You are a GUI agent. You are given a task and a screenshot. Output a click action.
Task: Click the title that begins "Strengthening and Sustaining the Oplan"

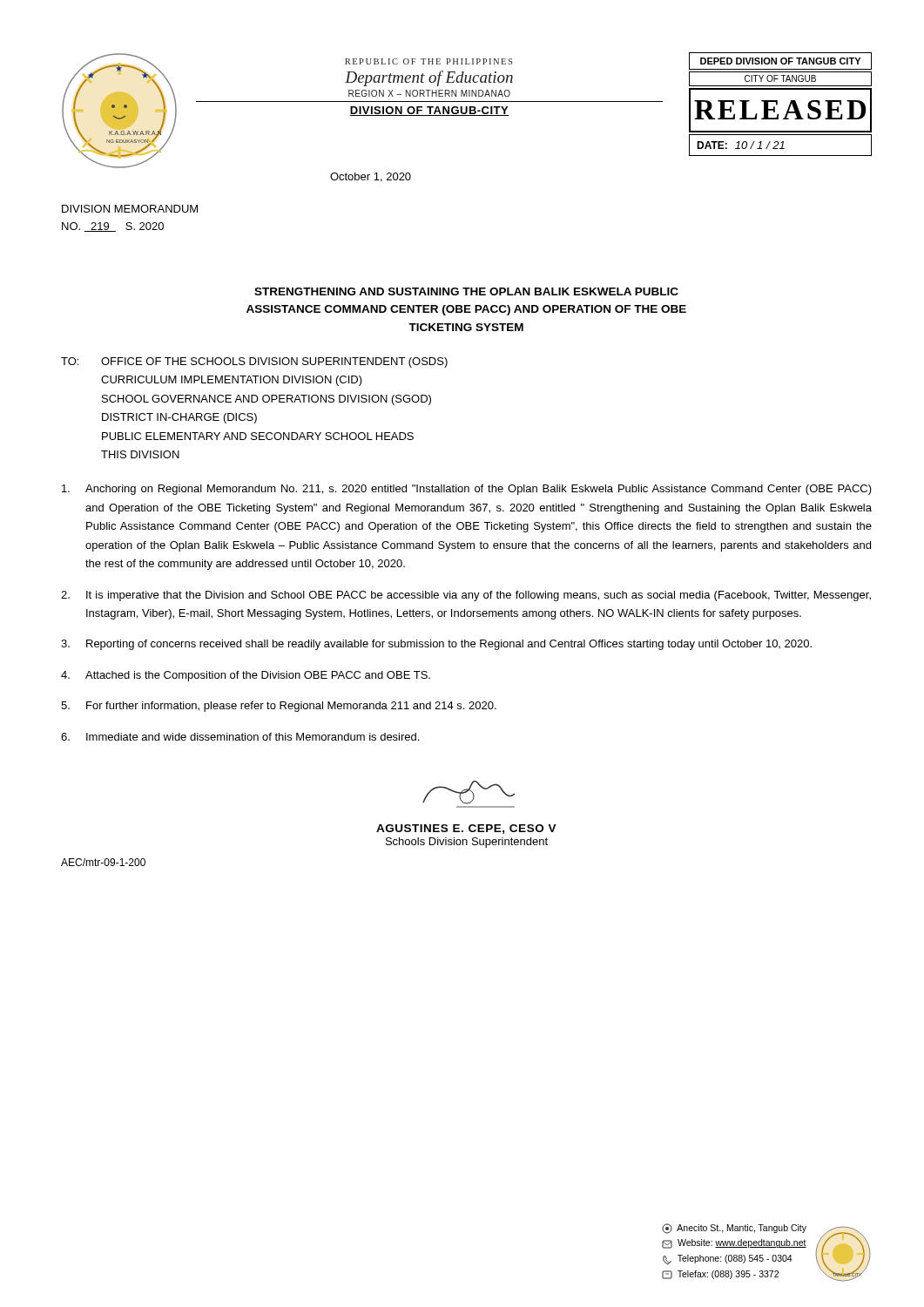[466, 309]
